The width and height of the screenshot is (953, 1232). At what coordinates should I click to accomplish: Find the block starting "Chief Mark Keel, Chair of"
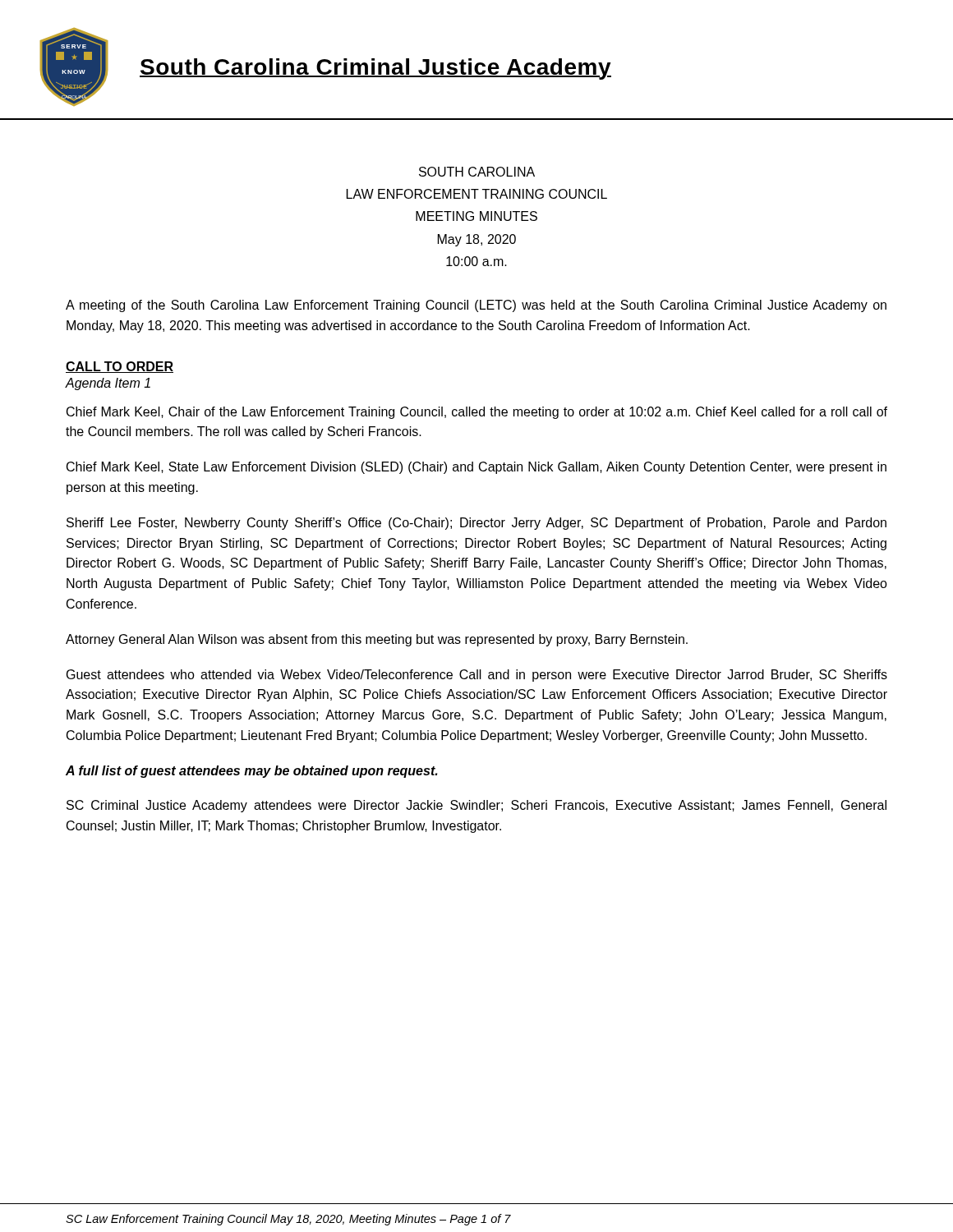pos(476,422)
